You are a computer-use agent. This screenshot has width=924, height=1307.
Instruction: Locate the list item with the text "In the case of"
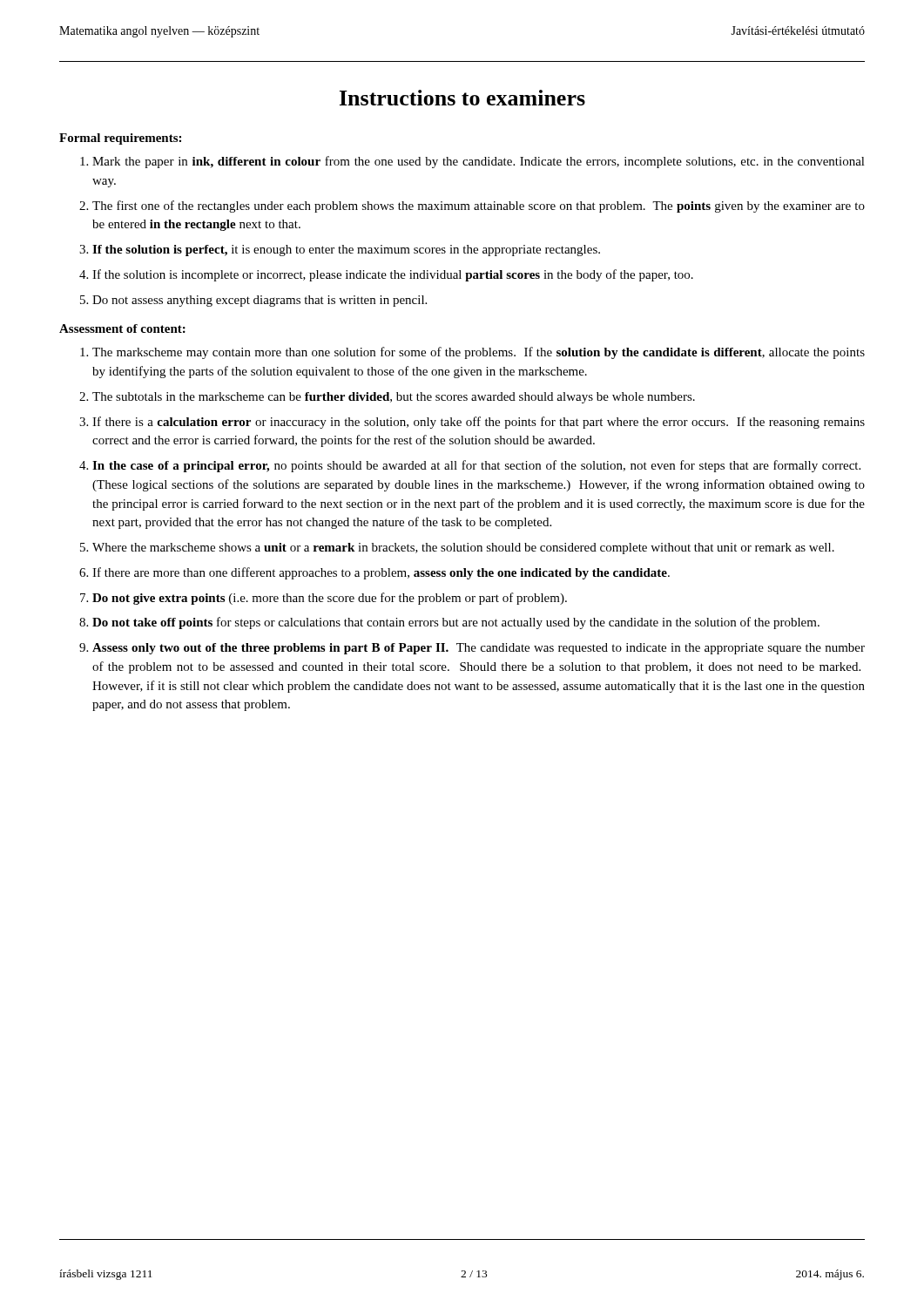[479, 494]
